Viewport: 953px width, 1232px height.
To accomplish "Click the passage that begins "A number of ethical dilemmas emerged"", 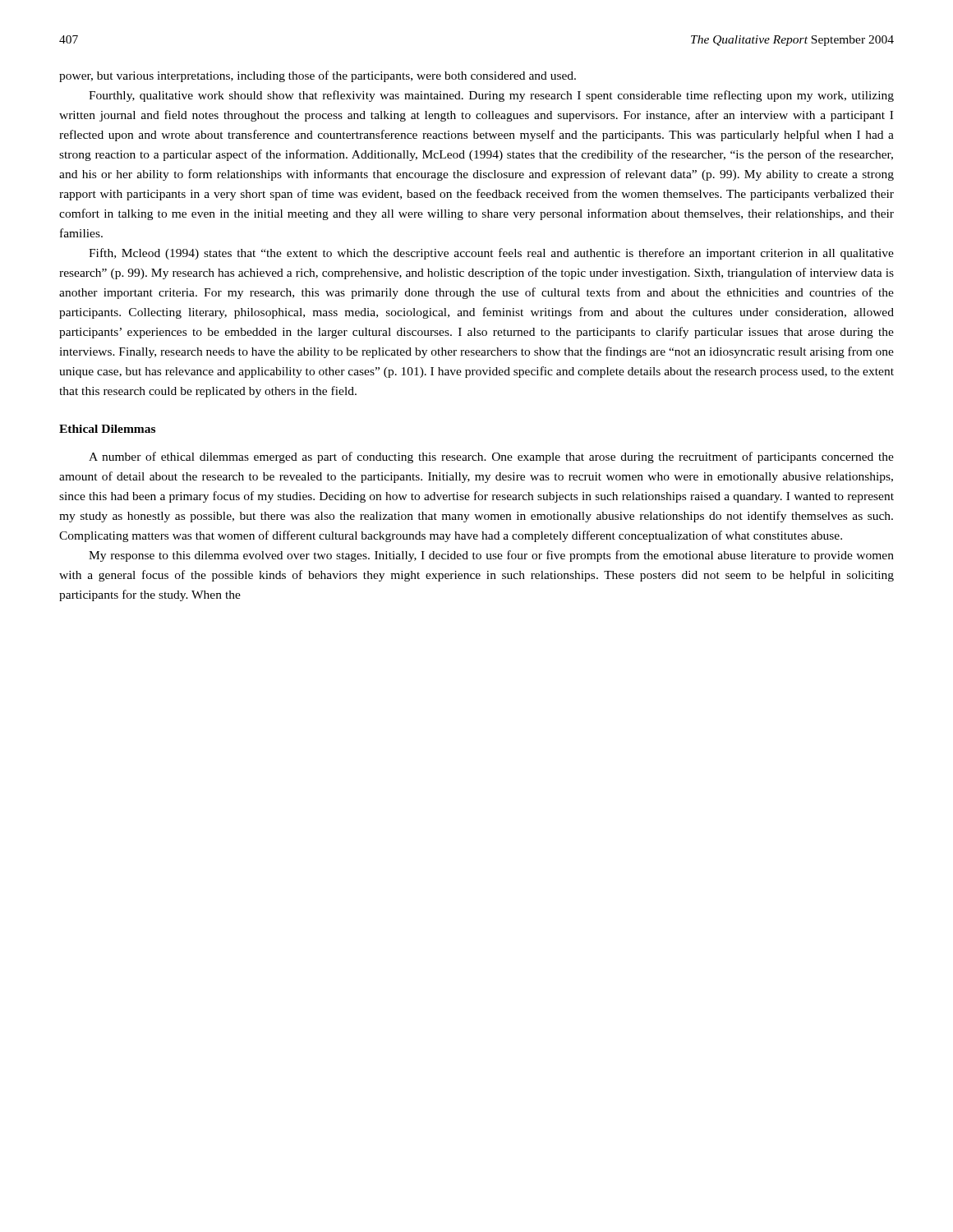I will (476, 526).
